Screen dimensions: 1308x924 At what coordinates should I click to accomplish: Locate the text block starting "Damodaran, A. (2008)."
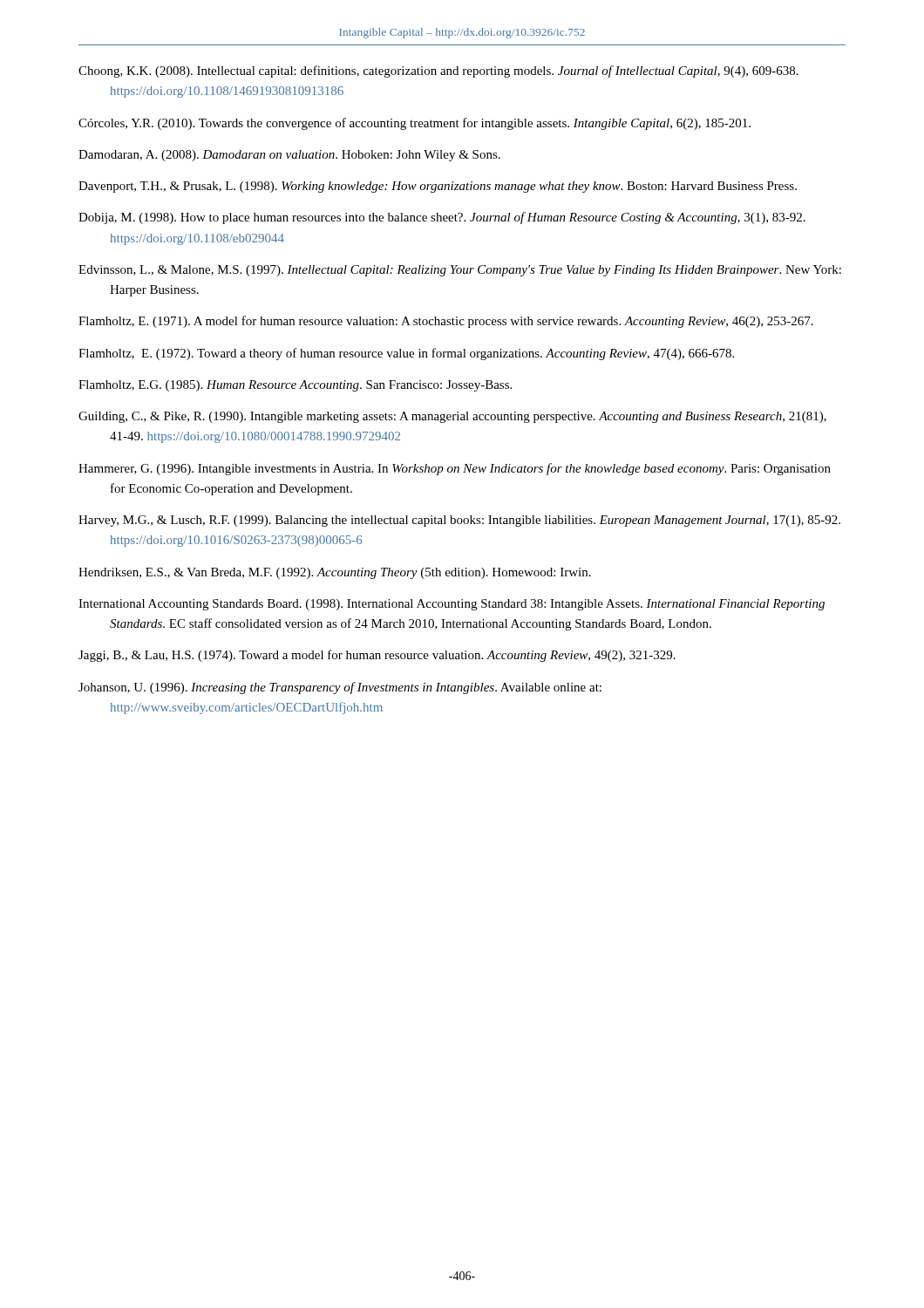point(290,154)
